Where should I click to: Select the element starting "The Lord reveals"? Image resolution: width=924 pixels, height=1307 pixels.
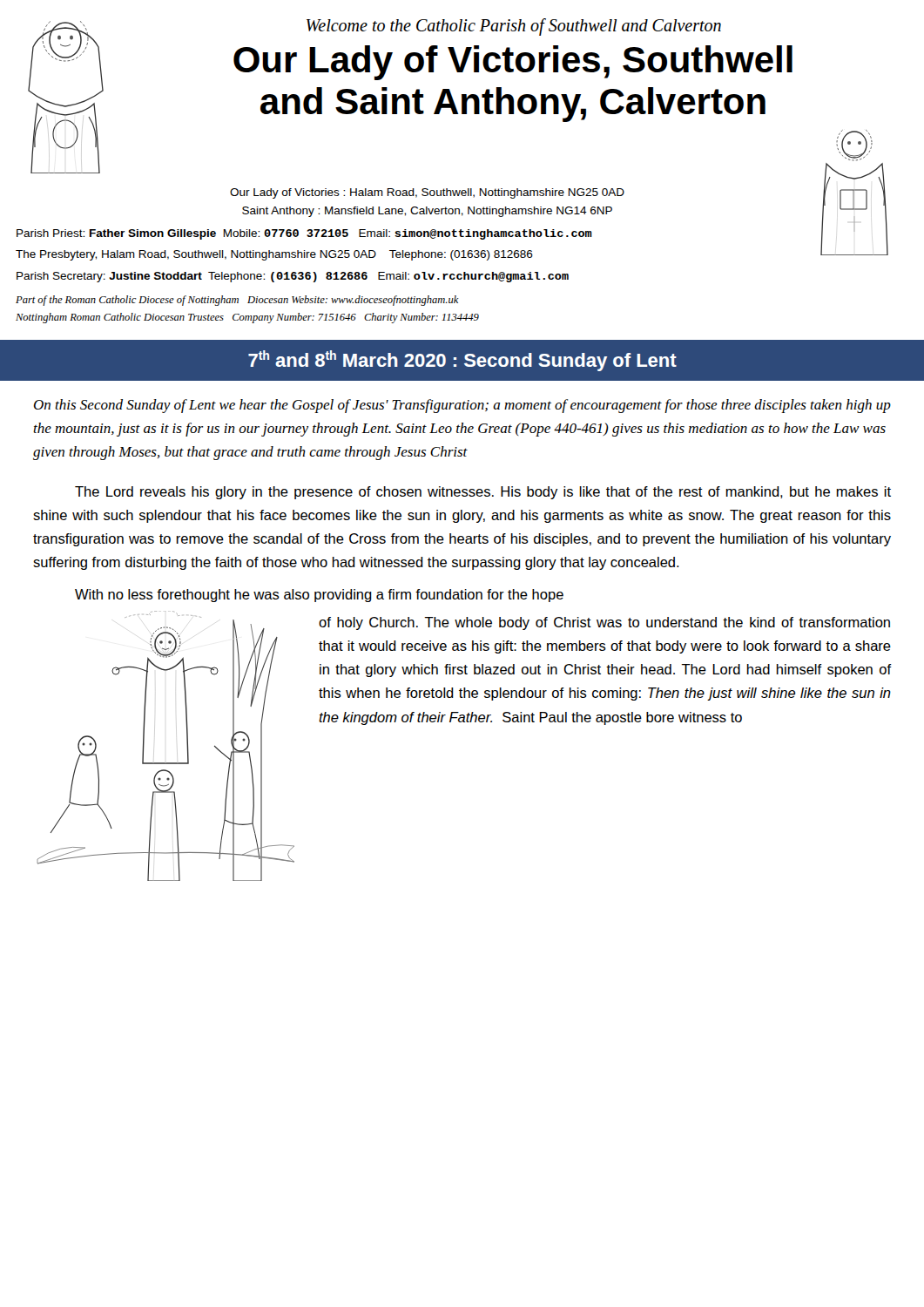(462, 527)
